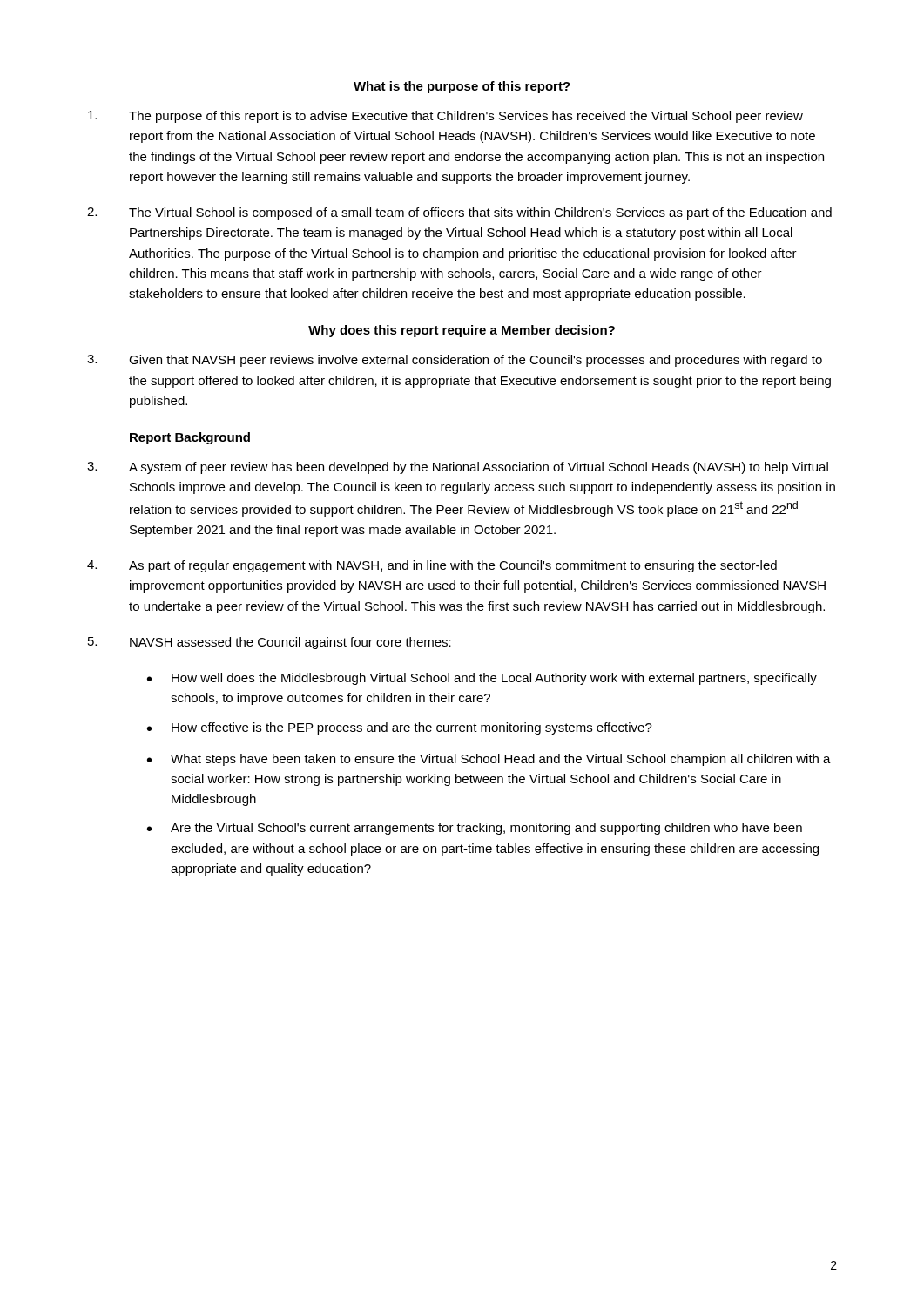Navigate to the element starting "3. A system of peer review"
This screenshot has height=1307, width=924.
(462, 498)
